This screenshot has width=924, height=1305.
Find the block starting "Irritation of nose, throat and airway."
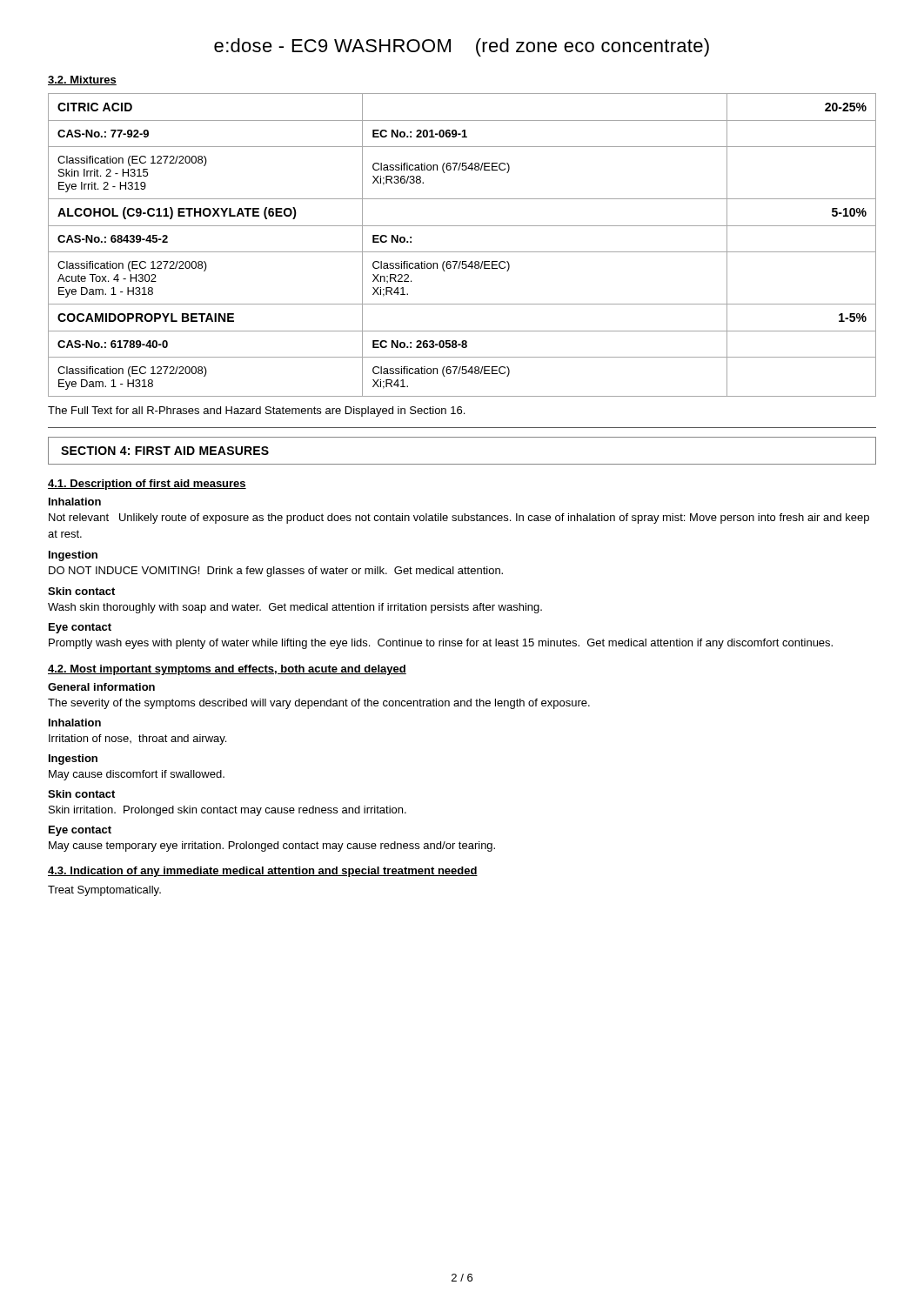tap(138, 738)
